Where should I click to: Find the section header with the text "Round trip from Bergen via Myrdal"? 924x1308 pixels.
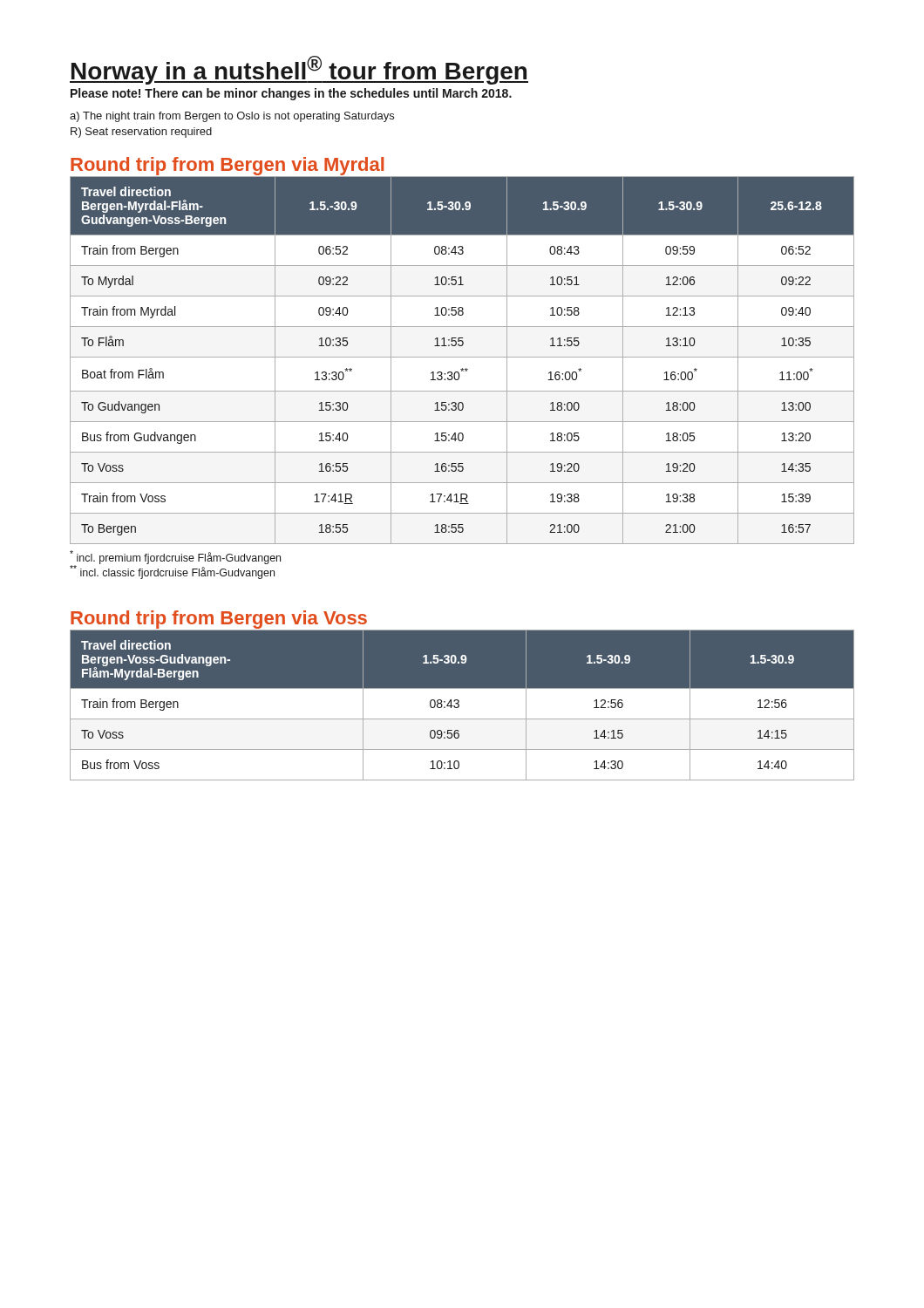227,165
